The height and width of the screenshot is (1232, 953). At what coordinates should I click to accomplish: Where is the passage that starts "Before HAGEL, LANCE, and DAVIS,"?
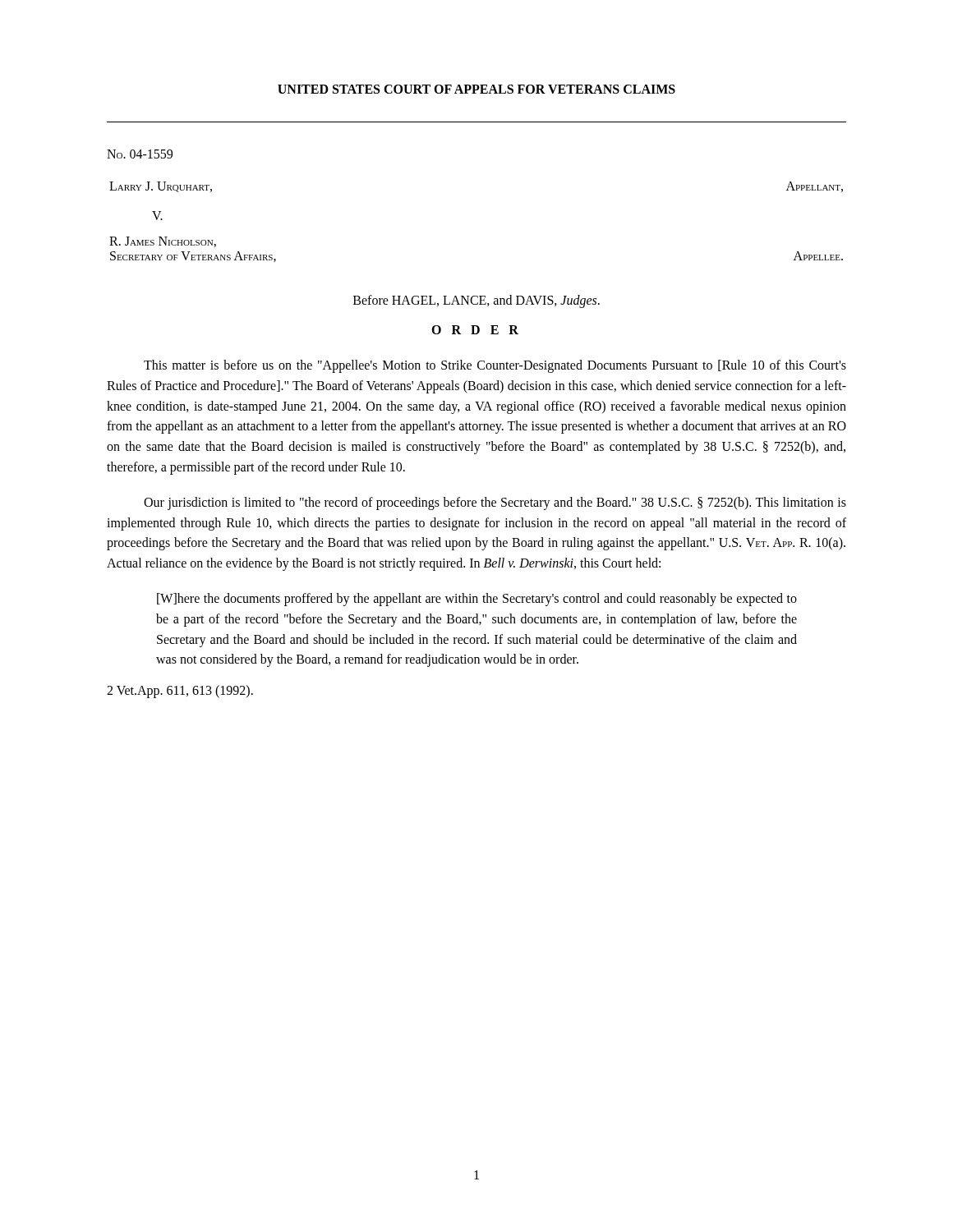[476, 300]
